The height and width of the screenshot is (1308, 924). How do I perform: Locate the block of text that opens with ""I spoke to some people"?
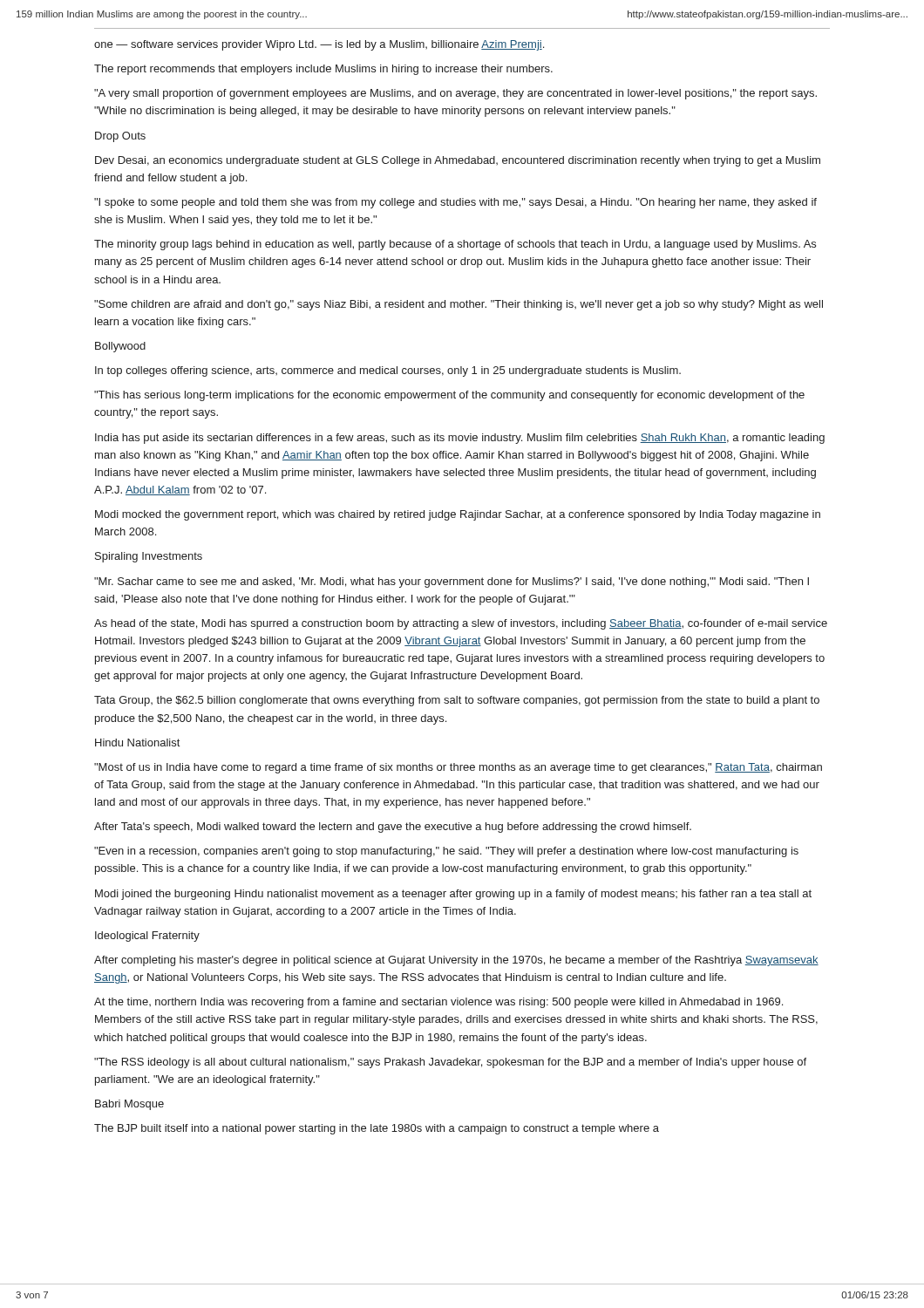click(x=462, y=211)
